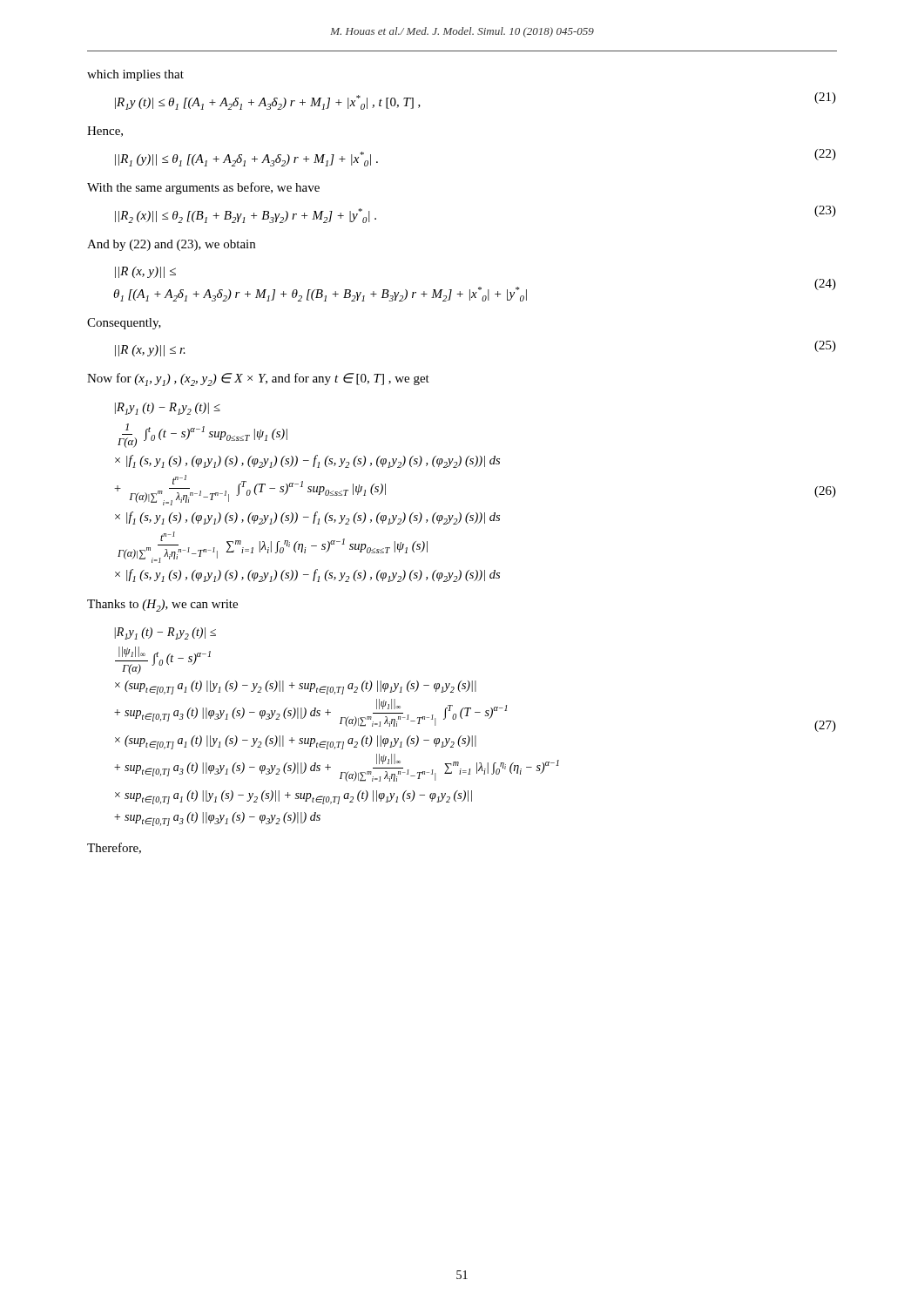Find the text starting "With the same arguments"
The image size is (924, 1307).
pyautogui.click(x=204, y=187)
